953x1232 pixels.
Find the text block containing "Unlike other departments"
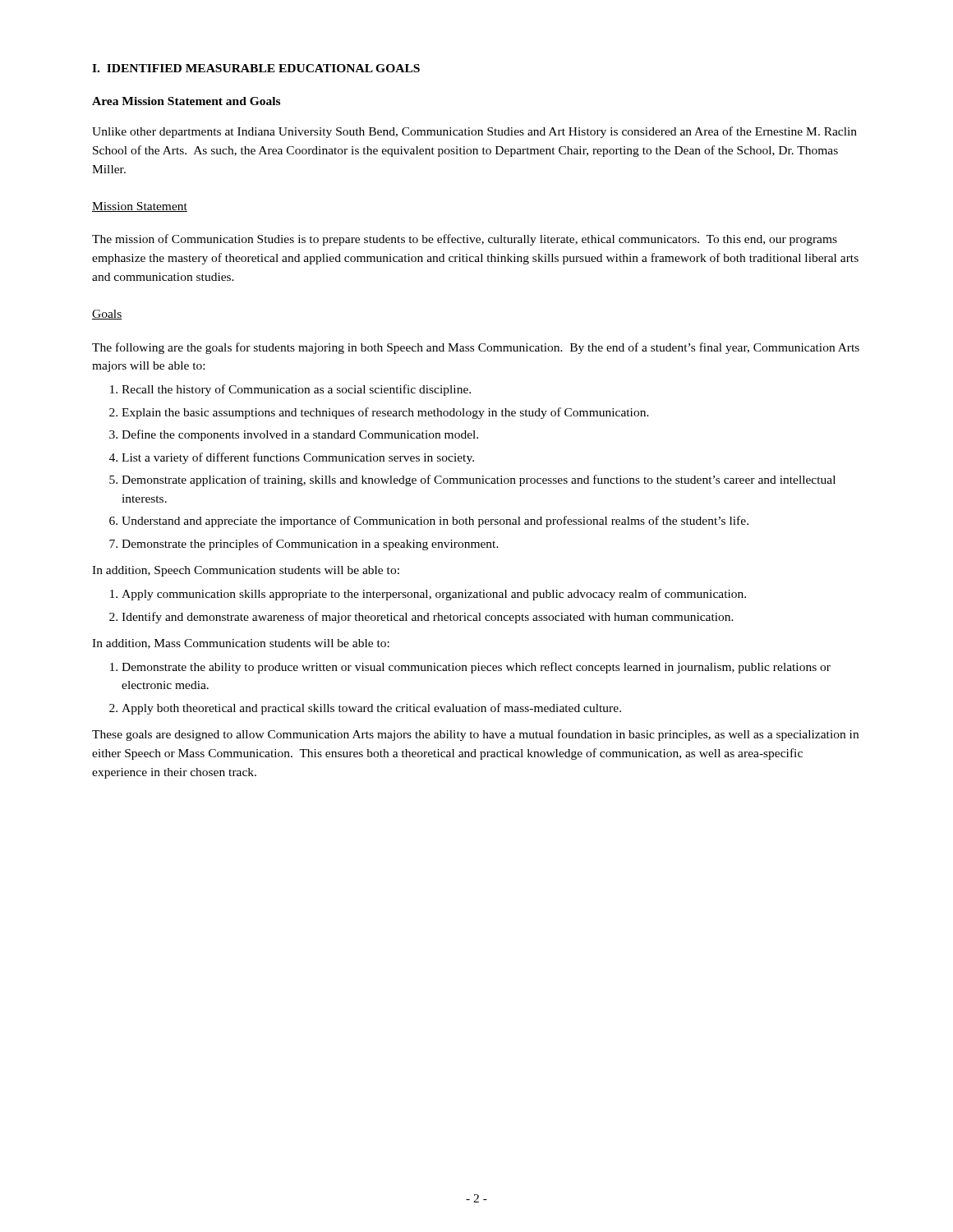[474, 150]
